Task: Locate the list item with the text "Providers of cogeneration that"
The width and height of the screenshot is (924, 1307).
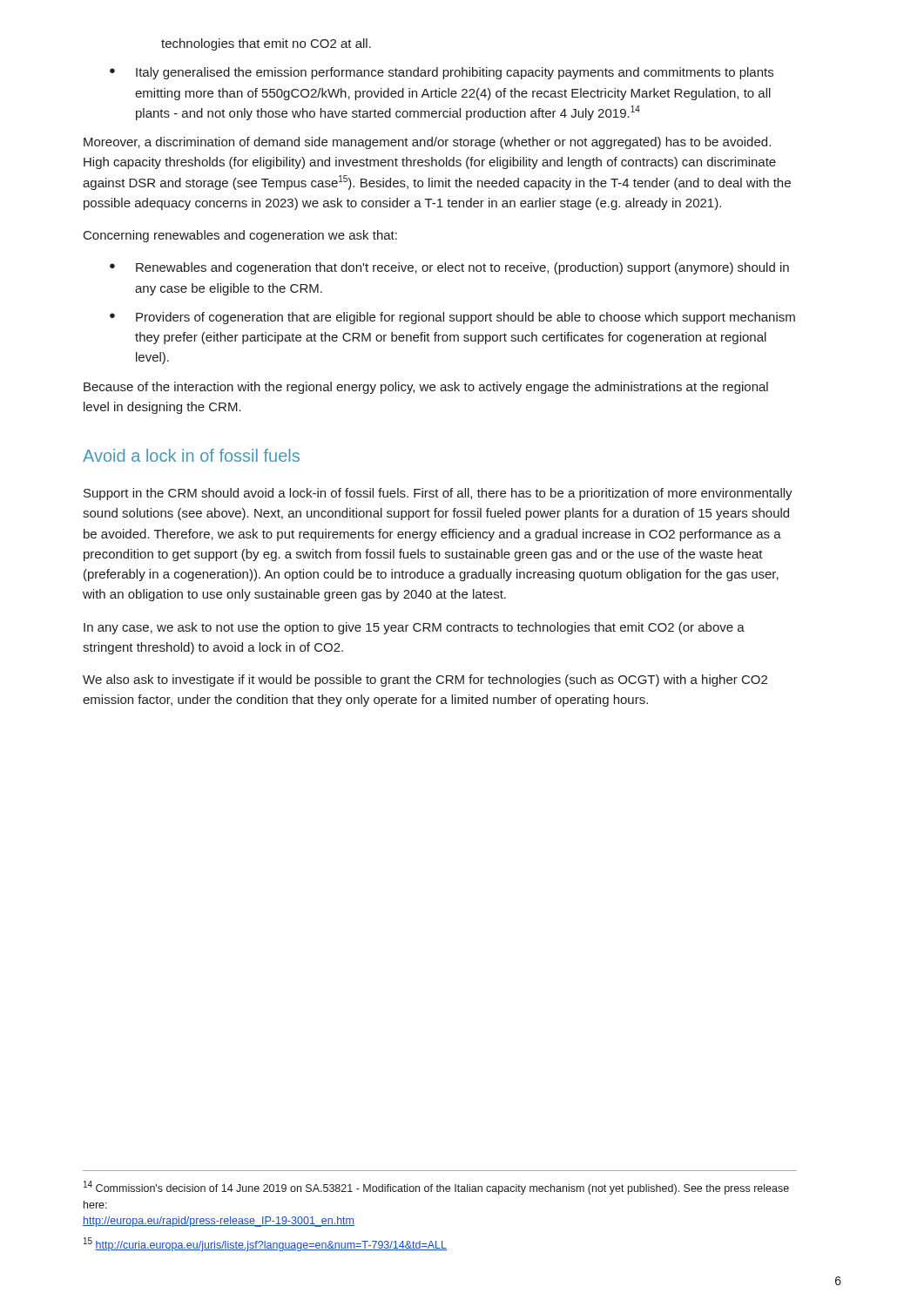Action: (x=465, y=337)
